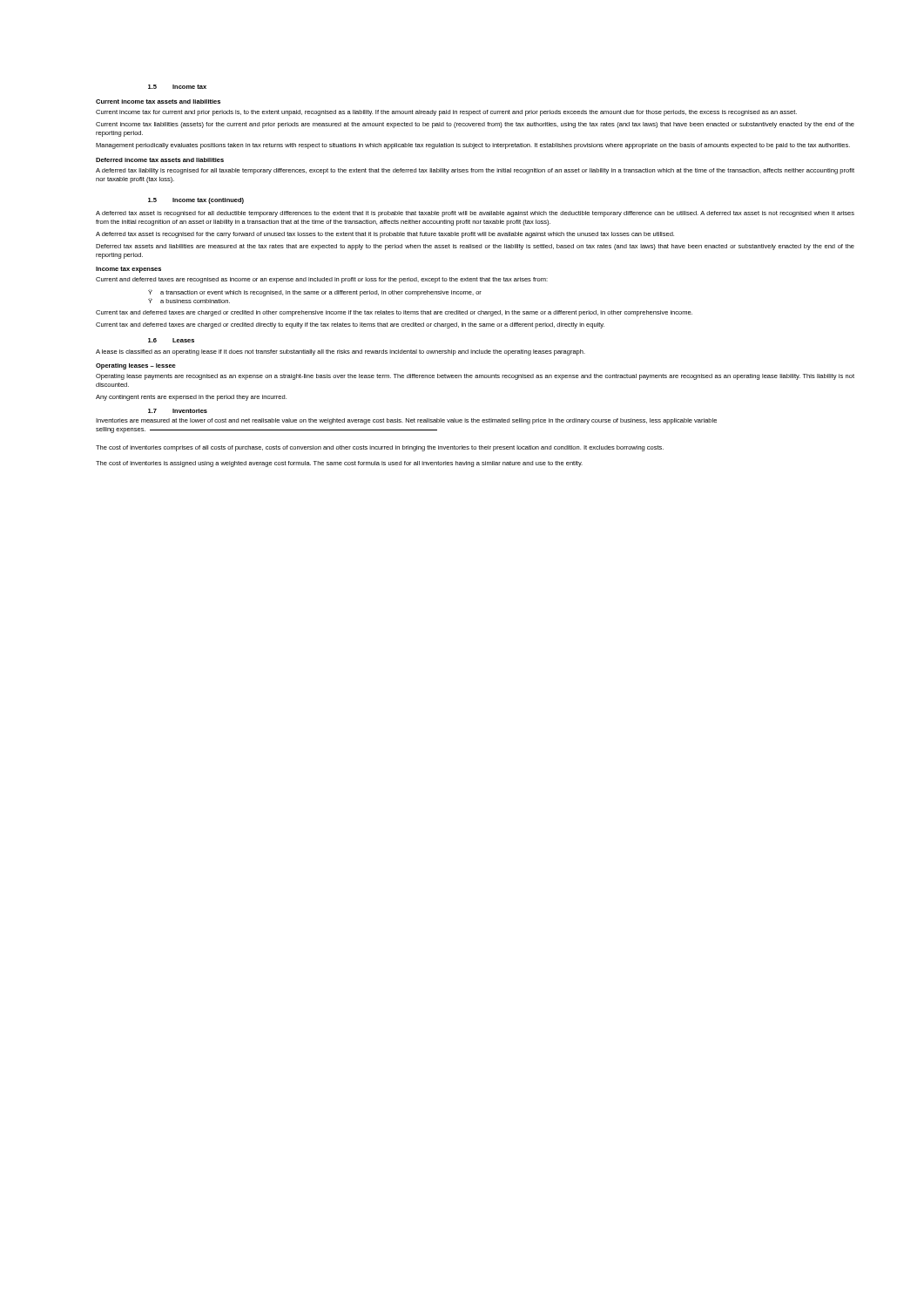Locate the text starting "Deferred income tax"
924x1307 pixels.
point(160,159)
